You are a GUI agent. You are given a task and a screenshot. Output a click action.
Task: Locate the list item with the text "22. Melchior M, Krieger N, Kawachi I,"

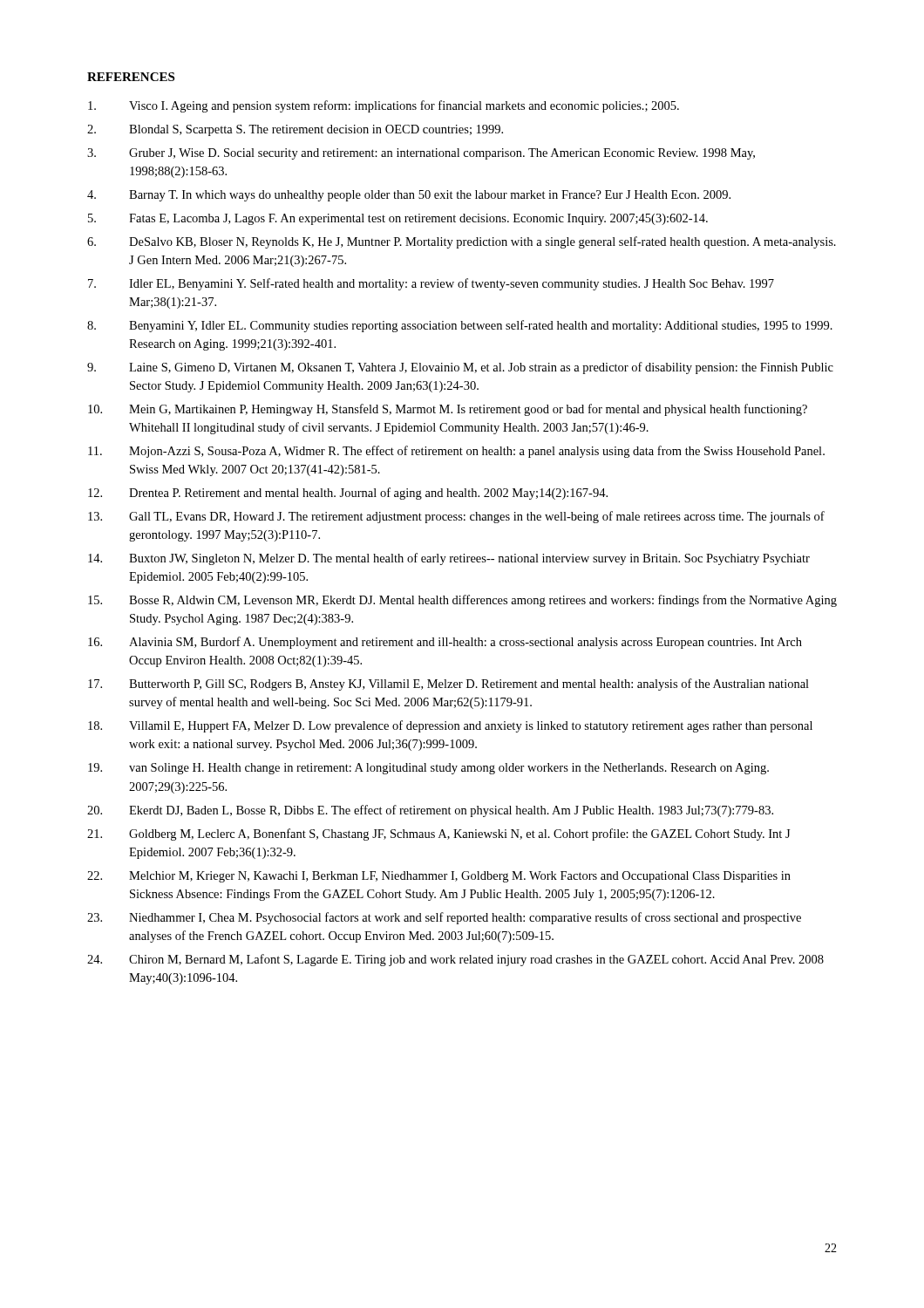coord(462,885)
